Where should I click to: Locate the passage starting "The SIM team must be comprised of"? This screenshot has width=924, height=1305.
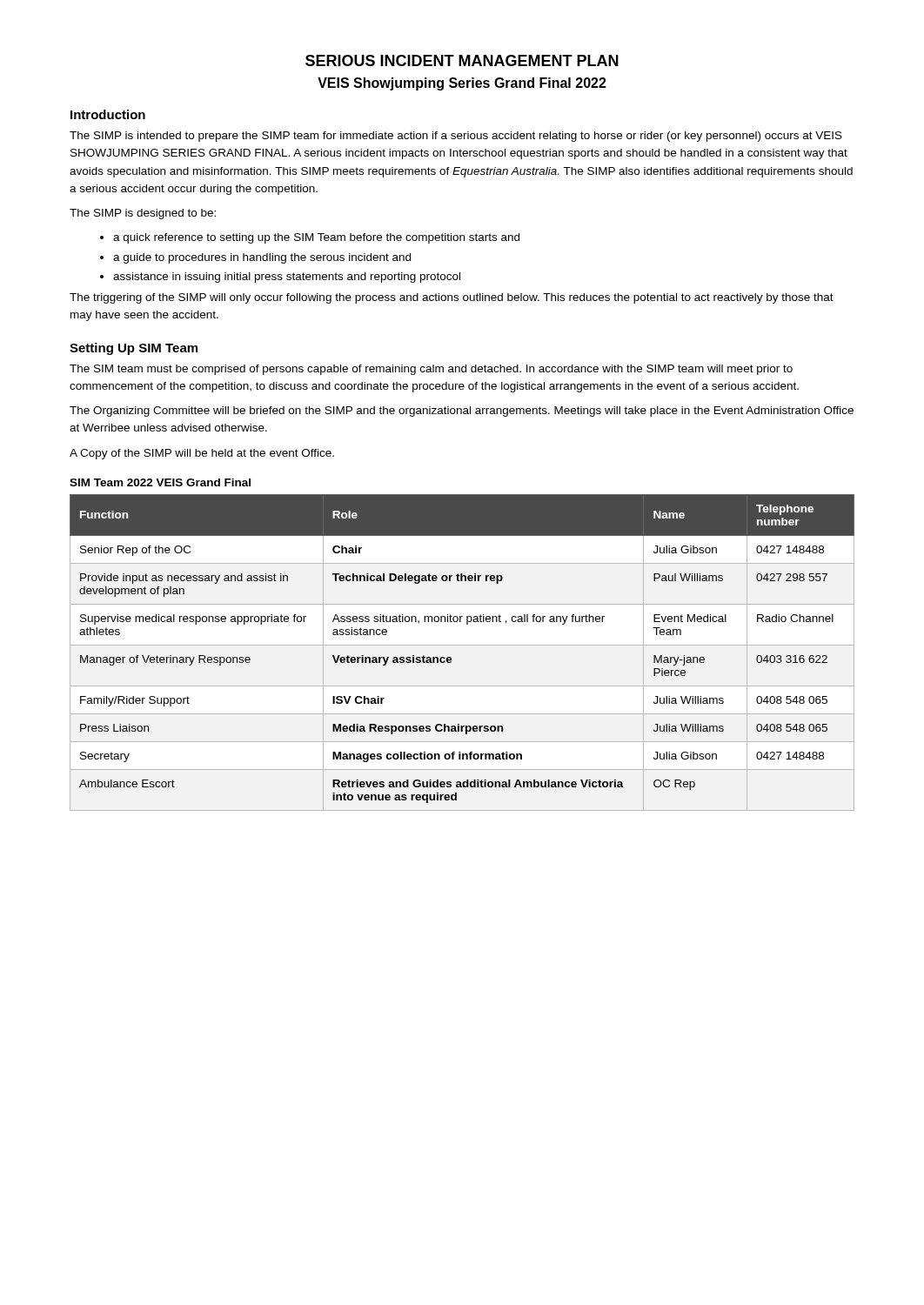click(x=435, y=377)
